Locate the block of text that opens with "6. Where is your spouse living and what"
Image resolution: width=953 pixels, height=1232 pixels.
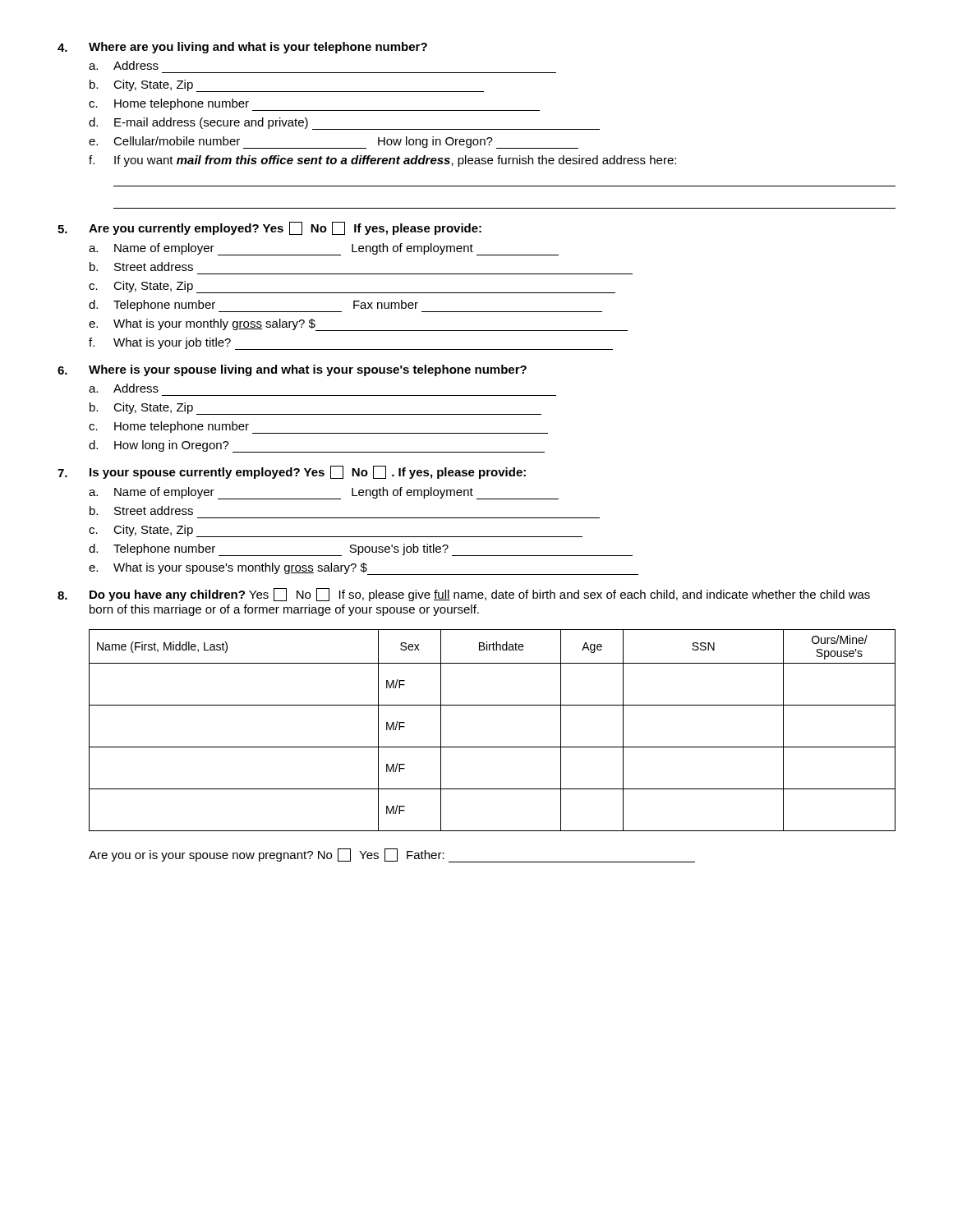pos(476,409)
